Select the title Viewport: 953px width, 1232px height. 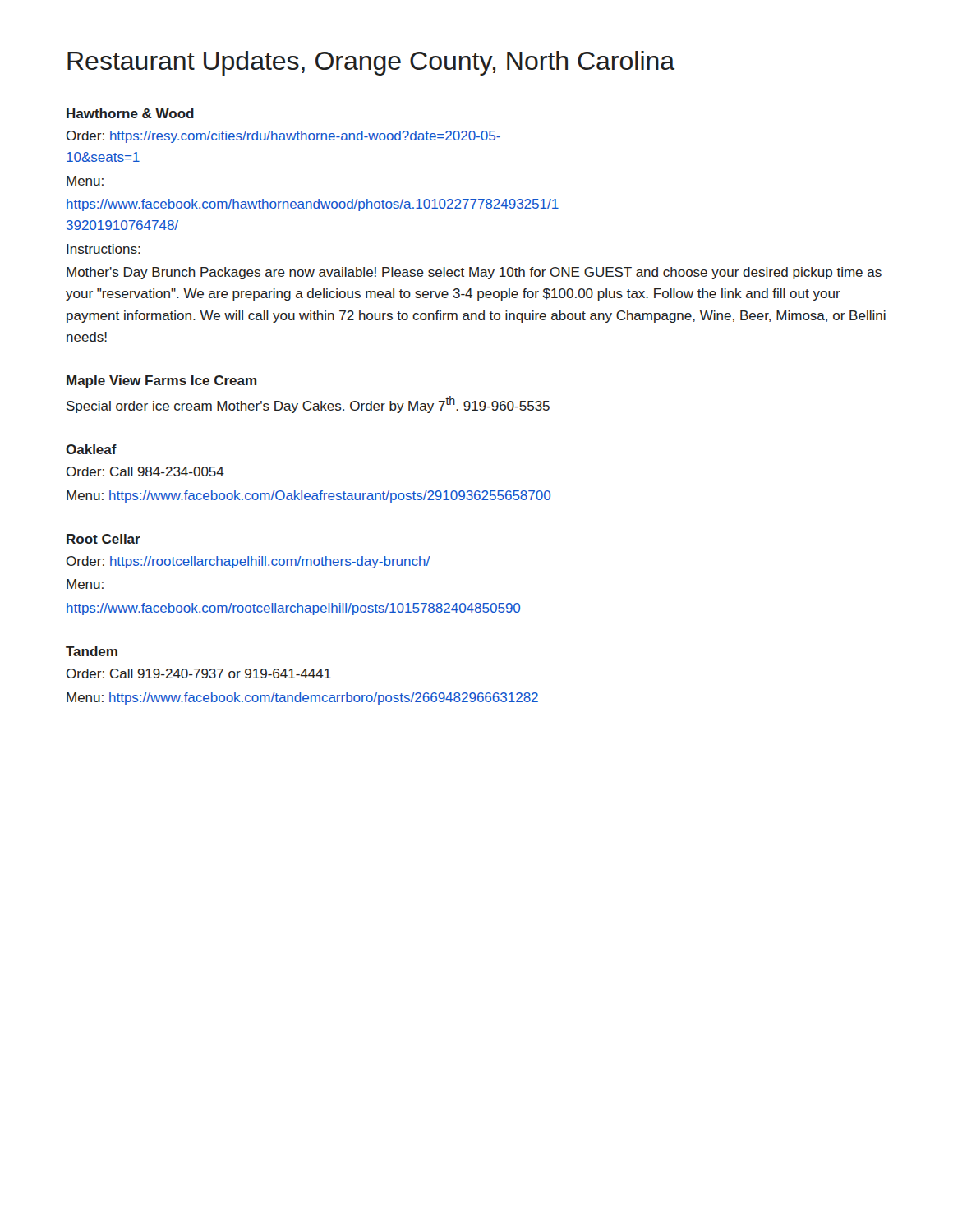pyautogui.click(x=370, y=61)
